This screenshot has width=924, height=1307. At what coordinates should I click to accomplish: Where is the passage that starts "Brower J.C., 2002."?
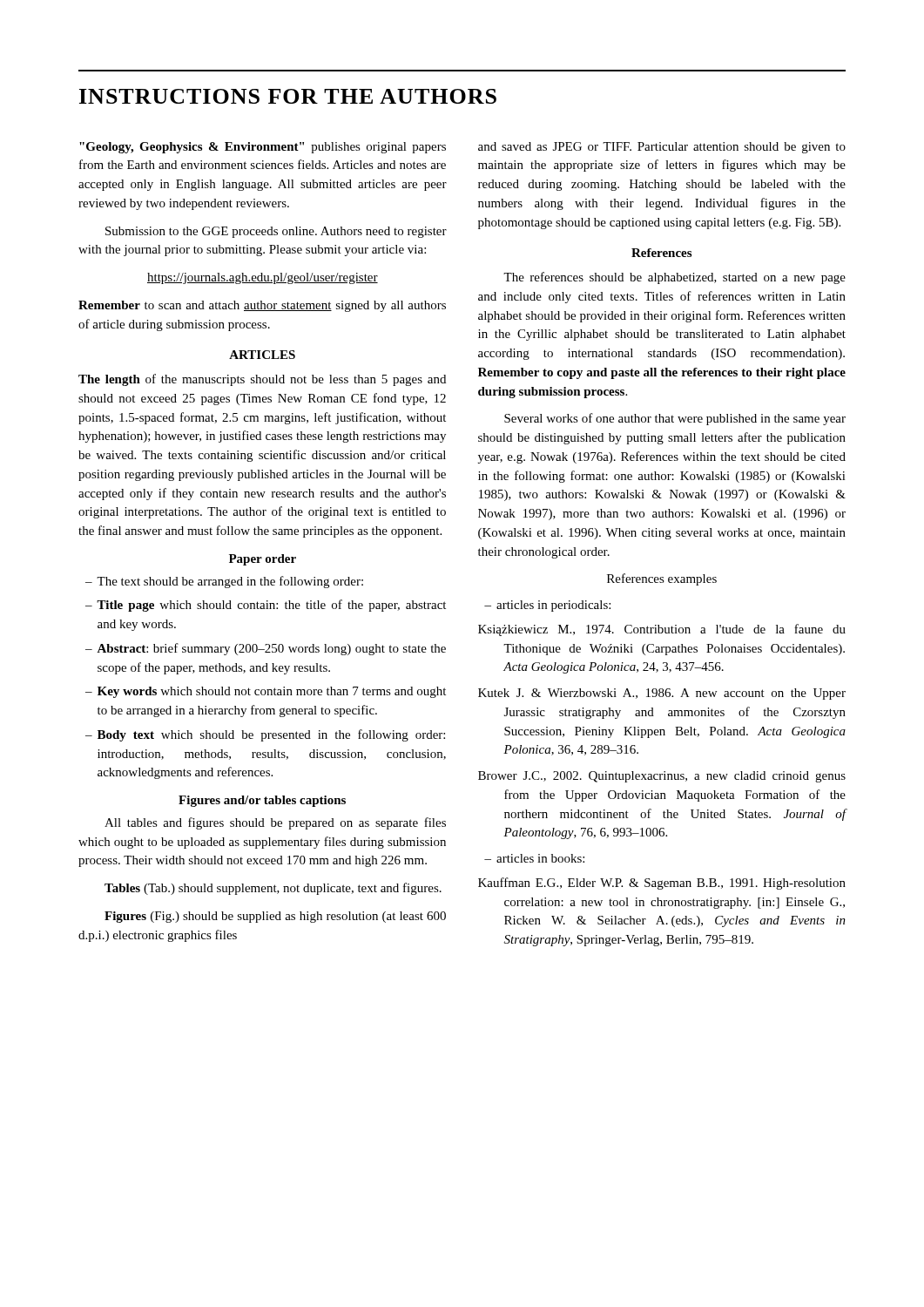(x=662, y=804)
